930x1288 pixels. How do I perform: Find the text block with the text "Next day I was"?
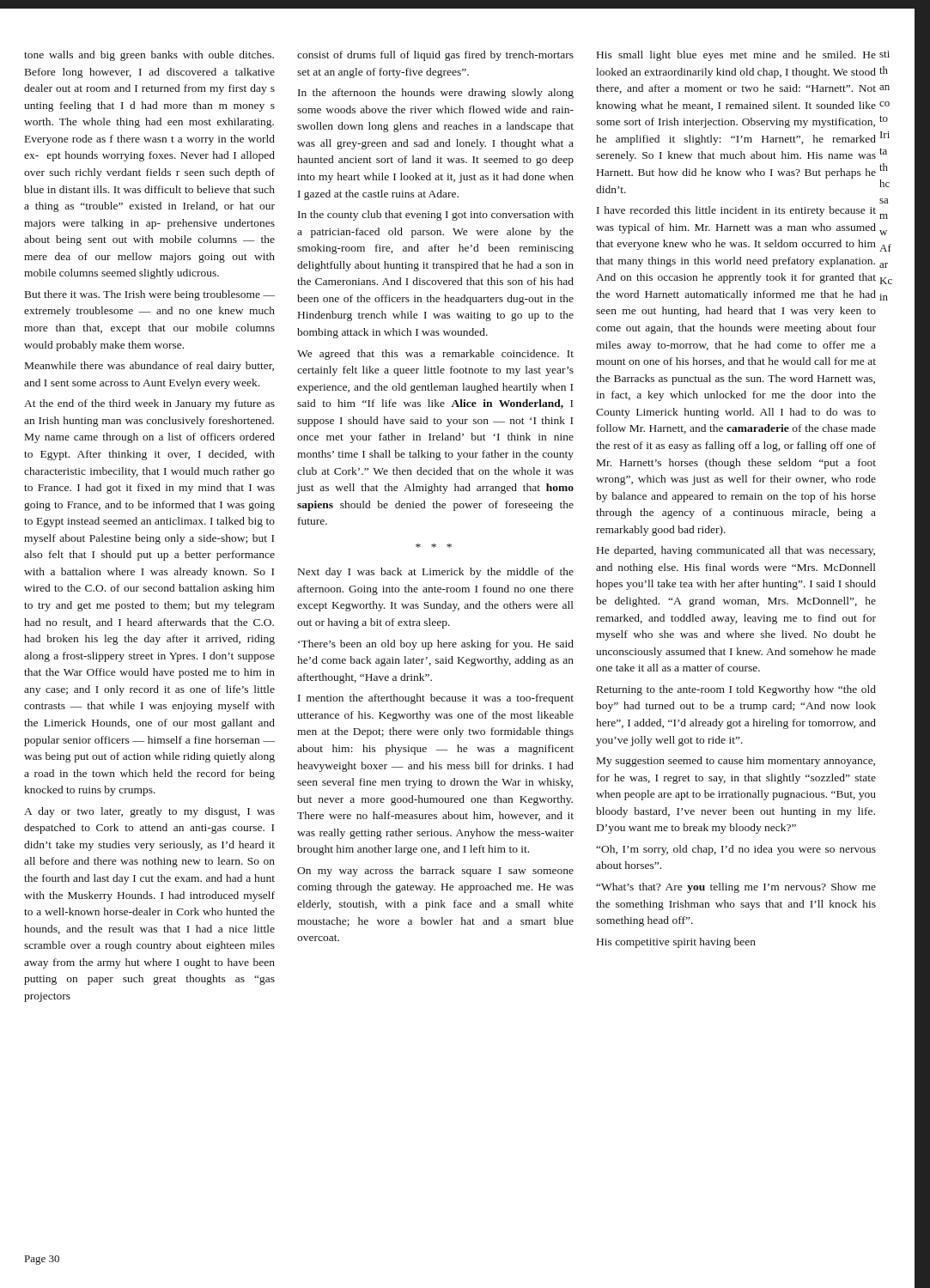(x=435, y=755)
